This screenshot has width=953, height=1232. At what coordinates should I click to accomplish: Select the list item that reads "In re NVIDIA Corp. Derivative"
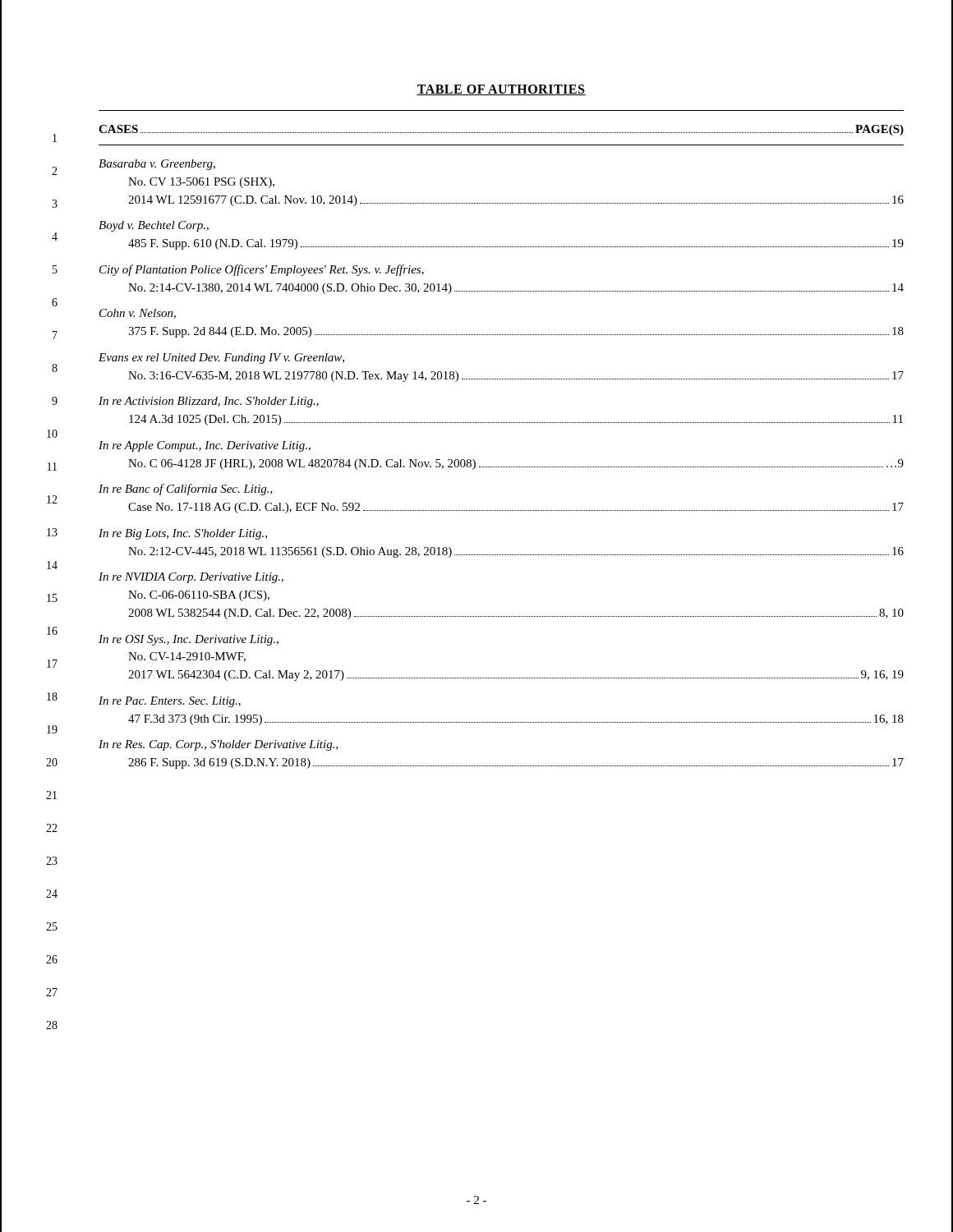191,578
